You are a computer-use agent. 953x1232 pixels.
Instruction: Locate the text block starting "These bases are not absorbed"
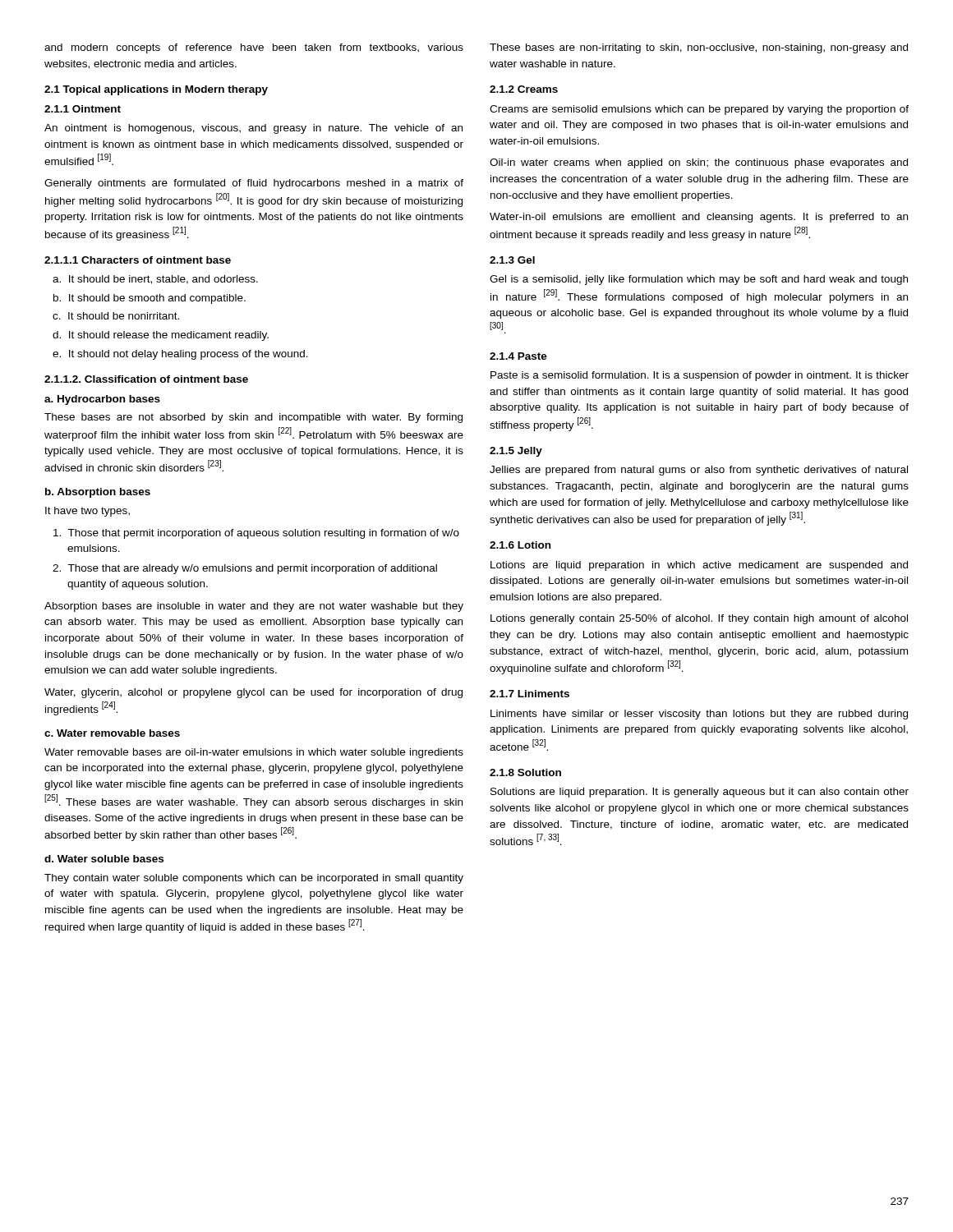(x=254, y=443)
